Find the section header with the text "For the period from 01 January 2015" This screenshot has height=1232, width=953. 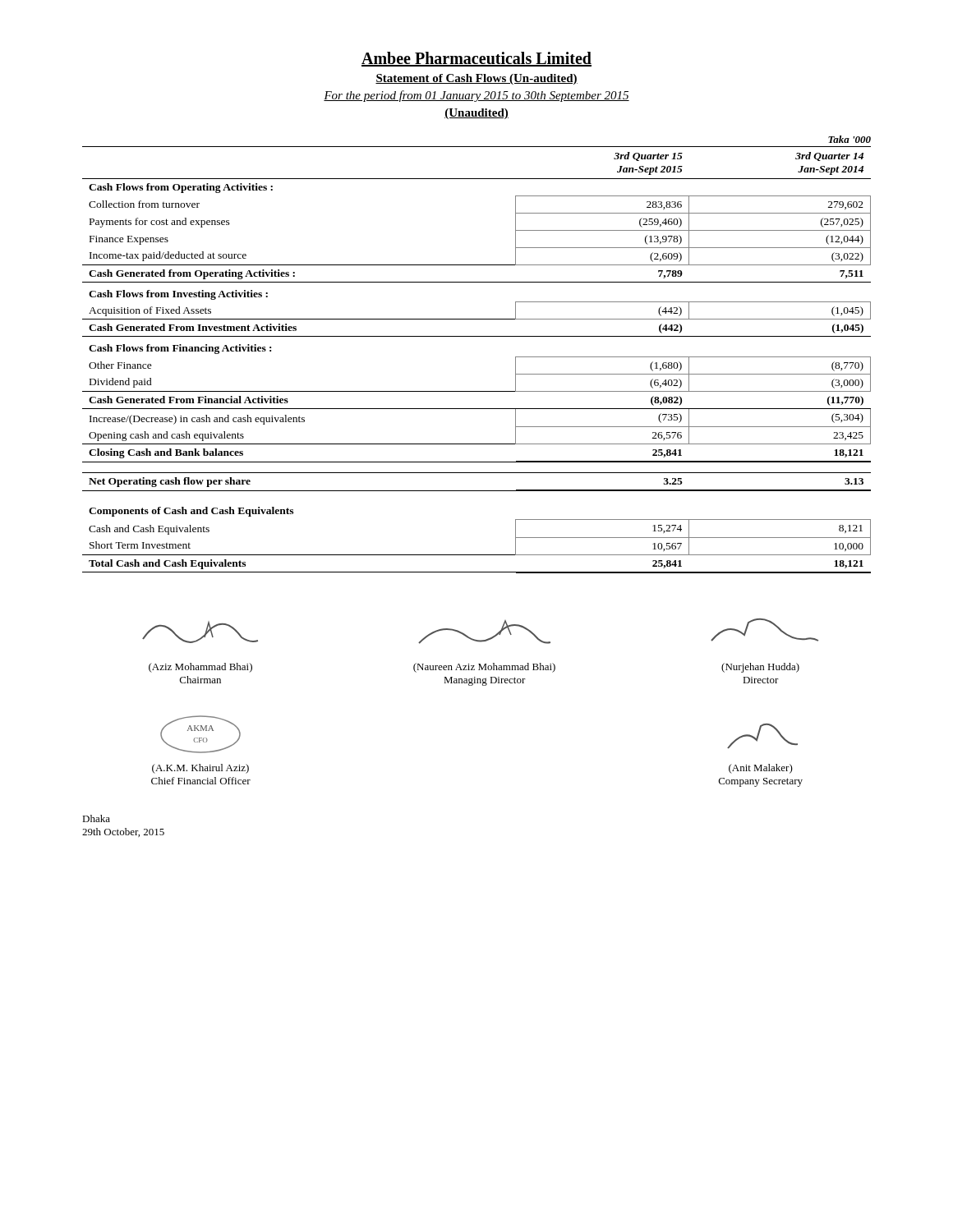(x=476, y=96)
